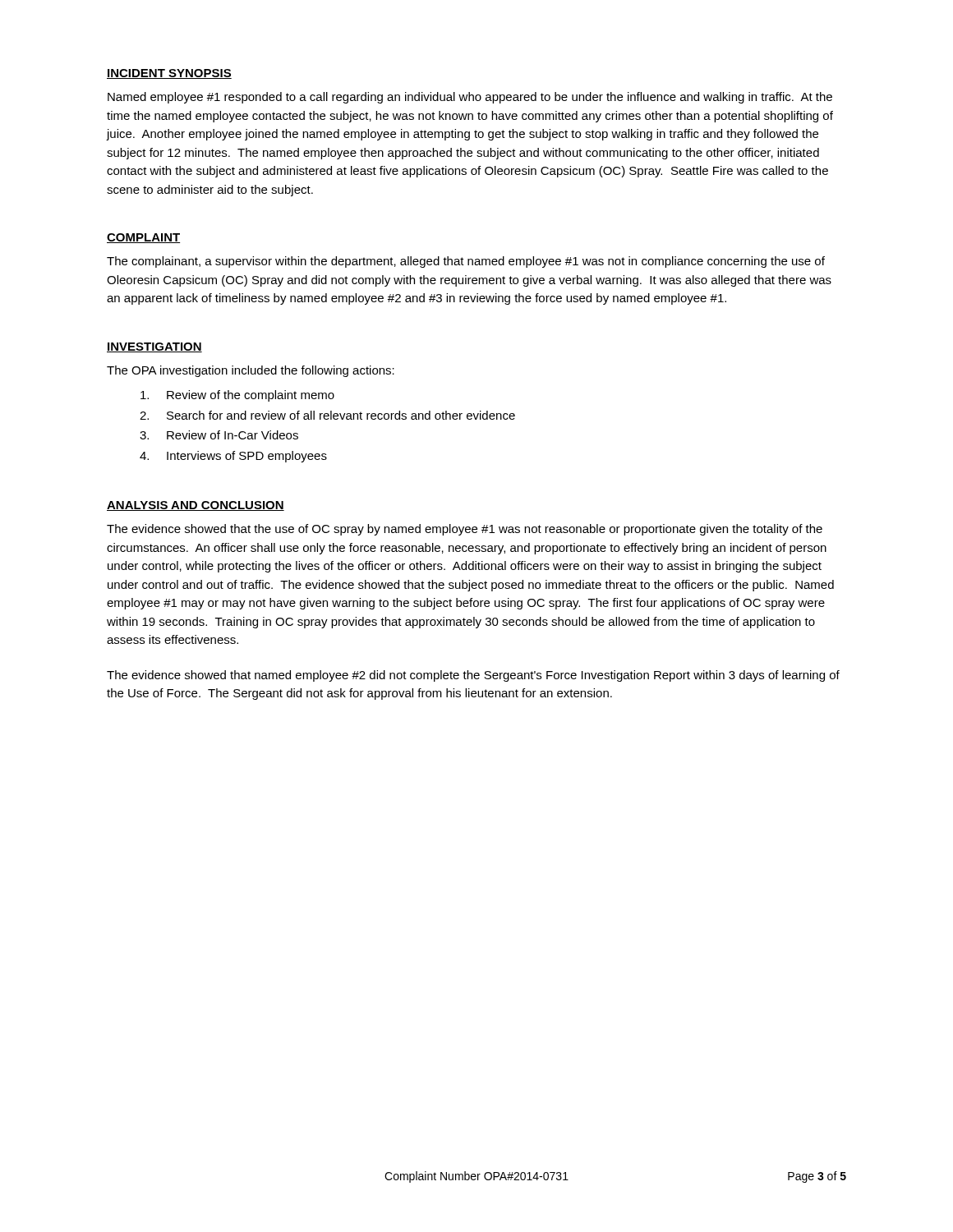Find the text block that says "The evidence showed that the use"
The height and width of the screenshot is (1232, 953).
tap(471, 584)
